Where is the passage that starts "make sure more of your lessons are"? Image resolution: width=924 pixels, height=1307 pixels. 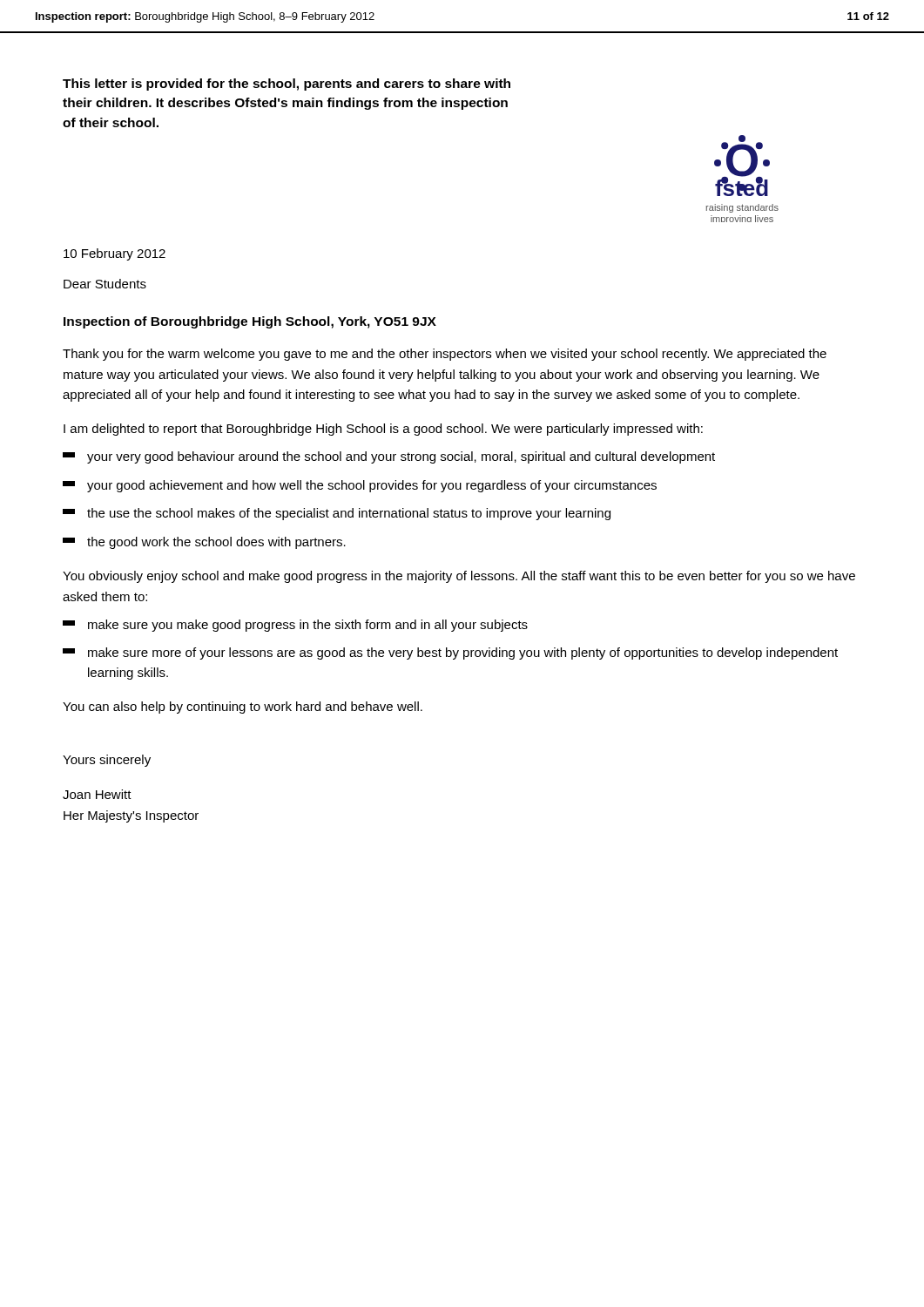coord(462,663)
